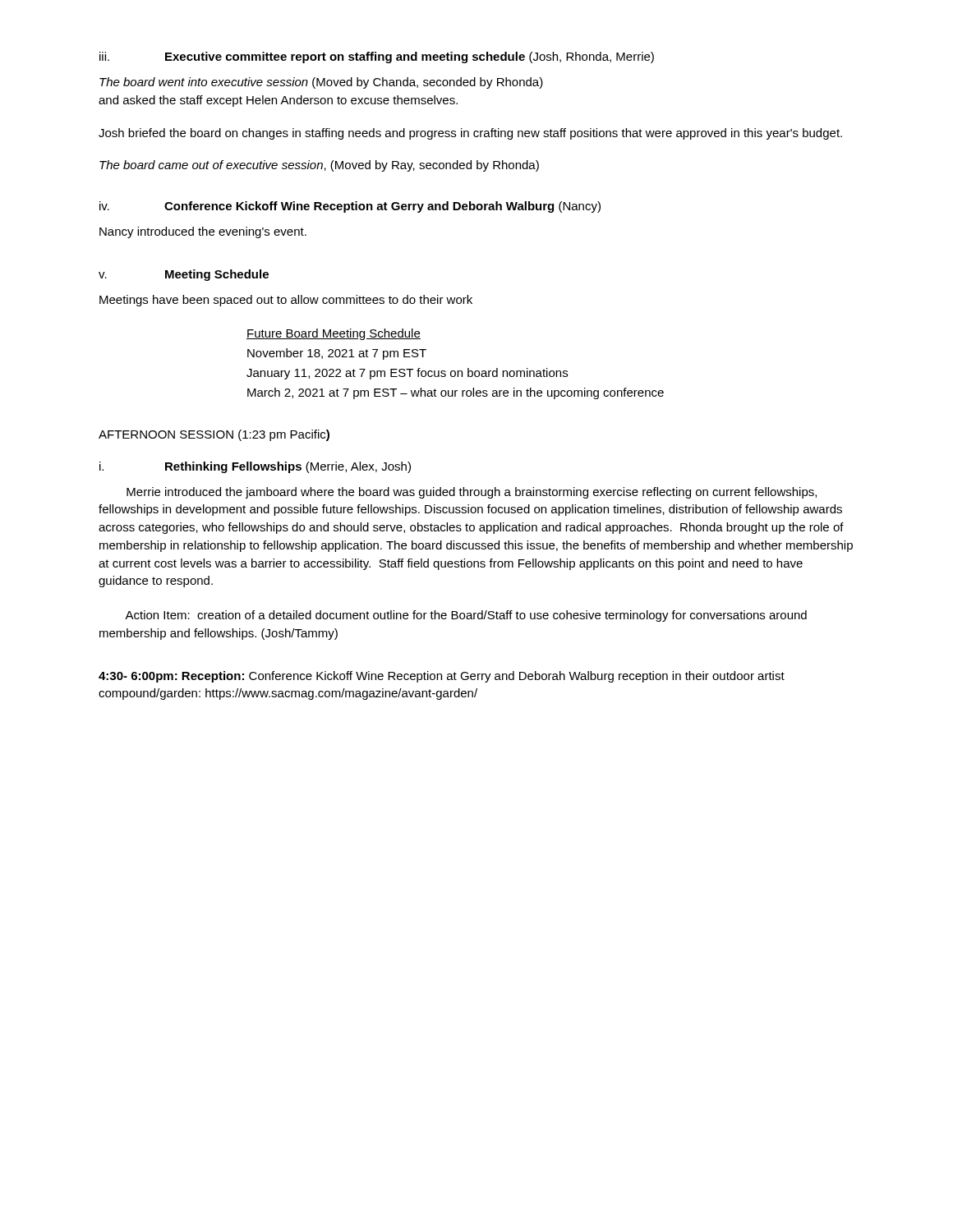Viewport: 953px width, 1232px height.
Task: Navigate to the block starting "v. Meeting Schedule"
Action: [x=184, y=275]
